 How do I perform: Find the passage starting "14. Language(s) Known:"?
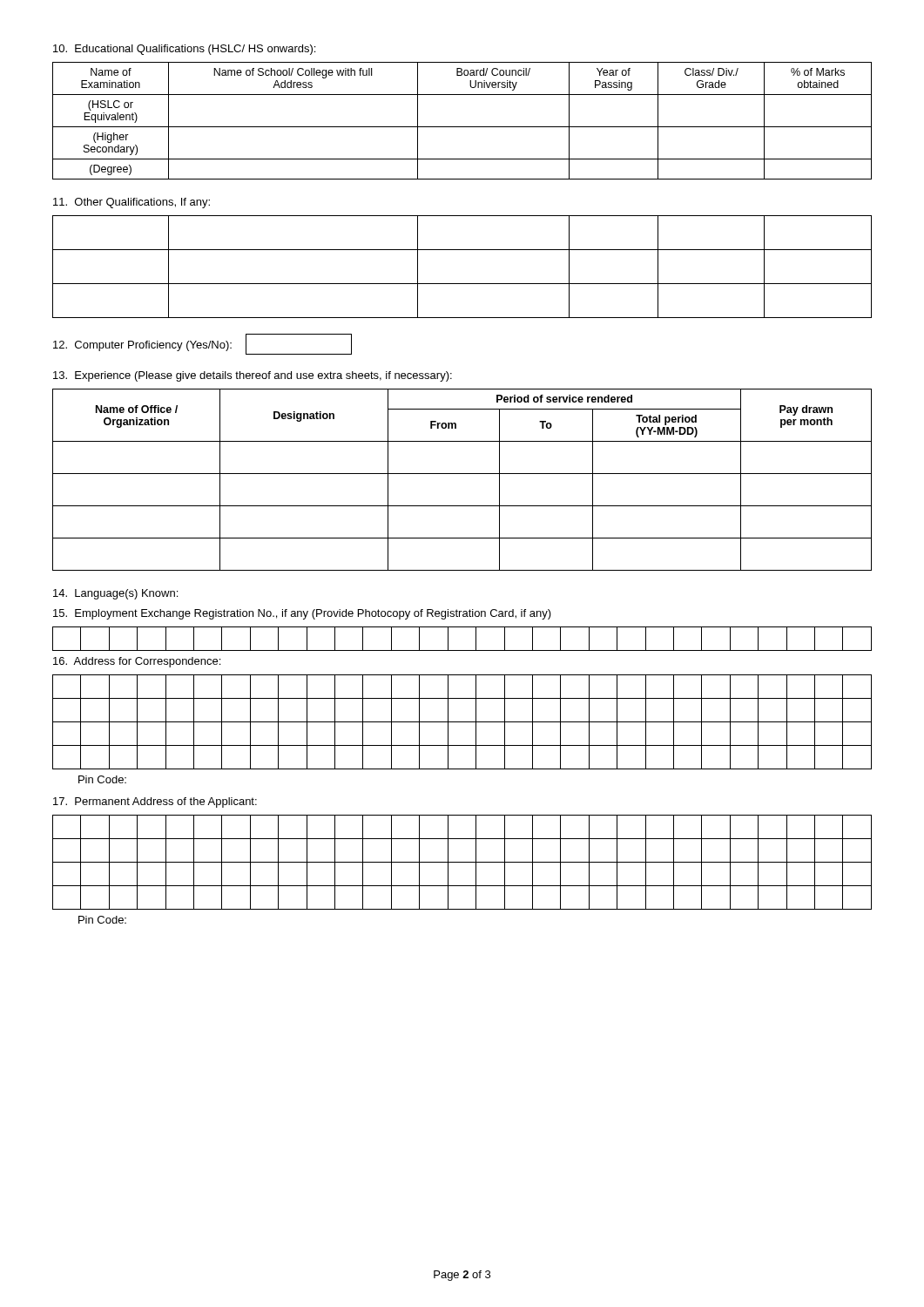tap(116, 593)
